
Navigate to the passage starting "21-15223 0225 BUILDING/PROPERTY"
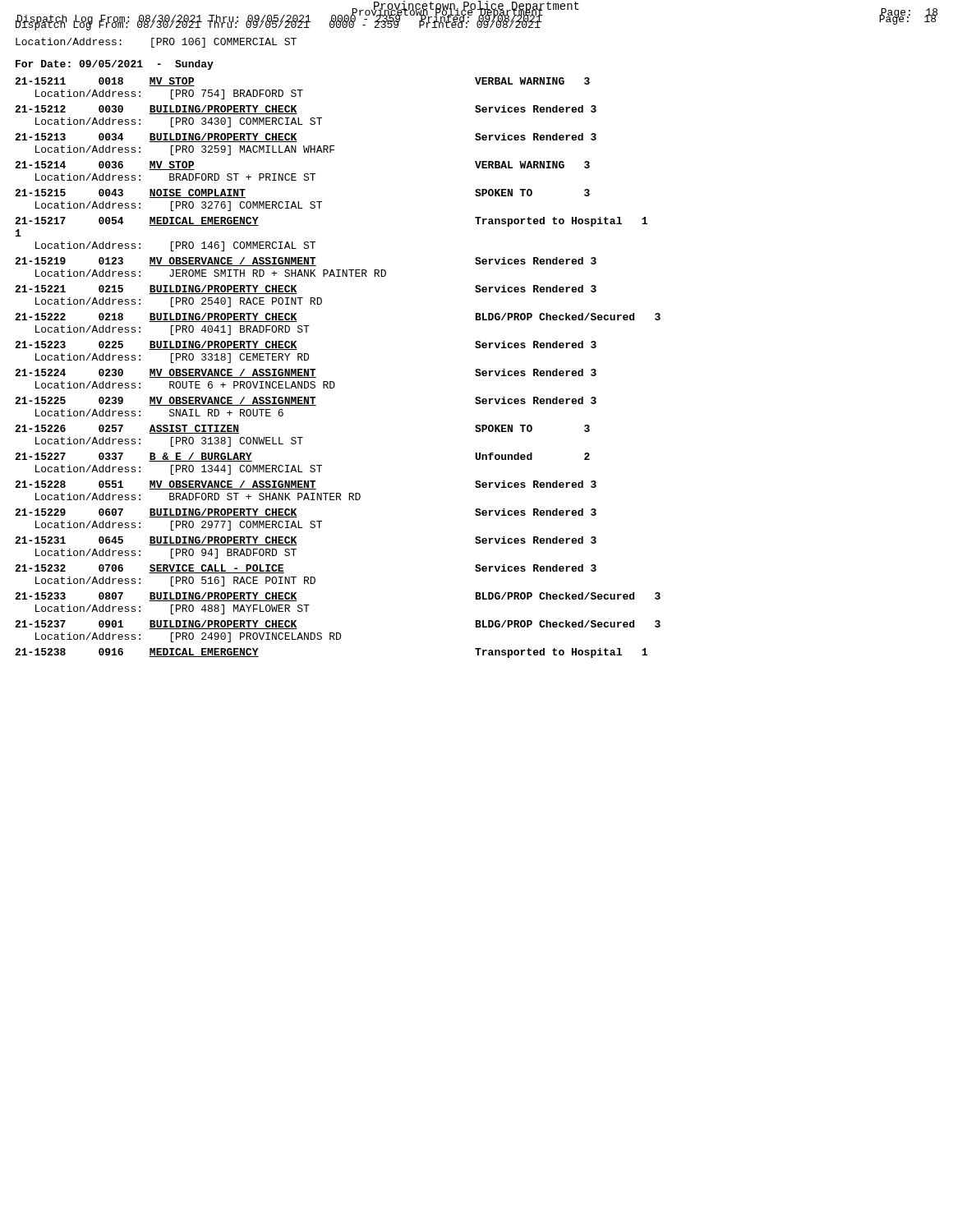click(476, 351)
